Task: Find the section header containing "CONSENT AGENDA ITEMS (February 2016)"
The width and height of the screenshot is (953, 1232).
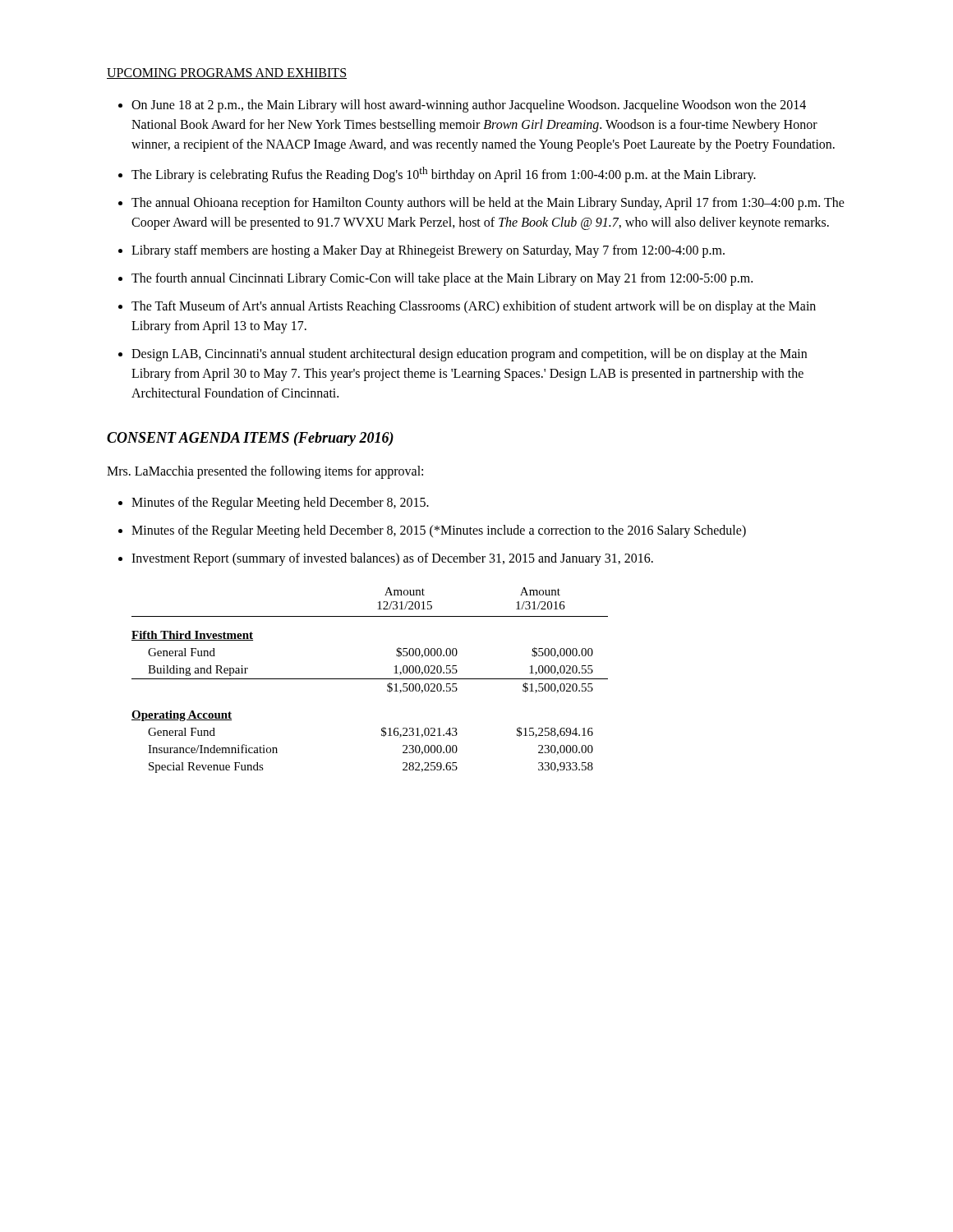Action: (x=250, y=439)
